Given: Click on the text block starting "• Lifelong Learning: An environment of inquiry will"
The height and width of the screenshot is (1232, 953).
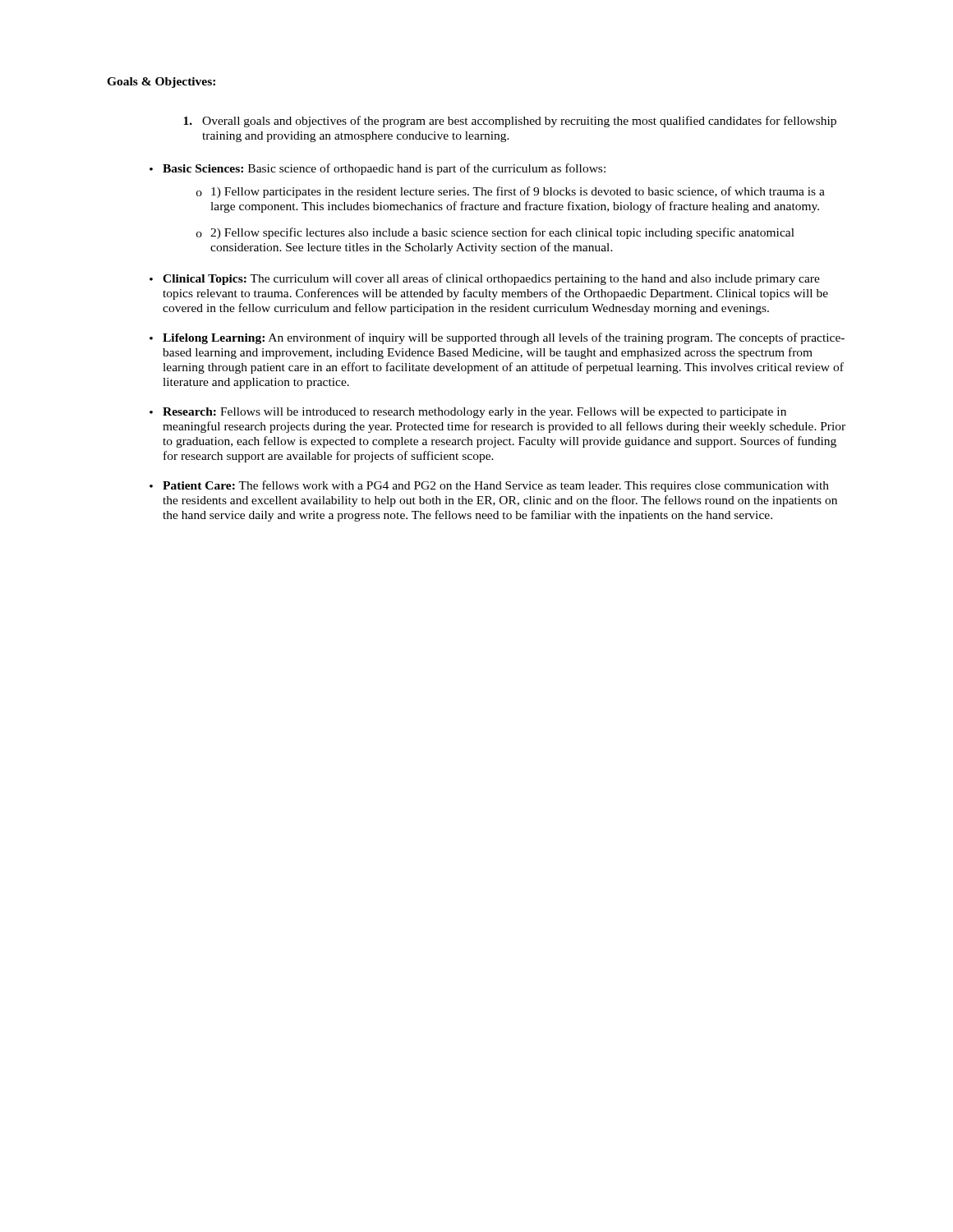Looking at the screenshot, I should click(493, 360).
